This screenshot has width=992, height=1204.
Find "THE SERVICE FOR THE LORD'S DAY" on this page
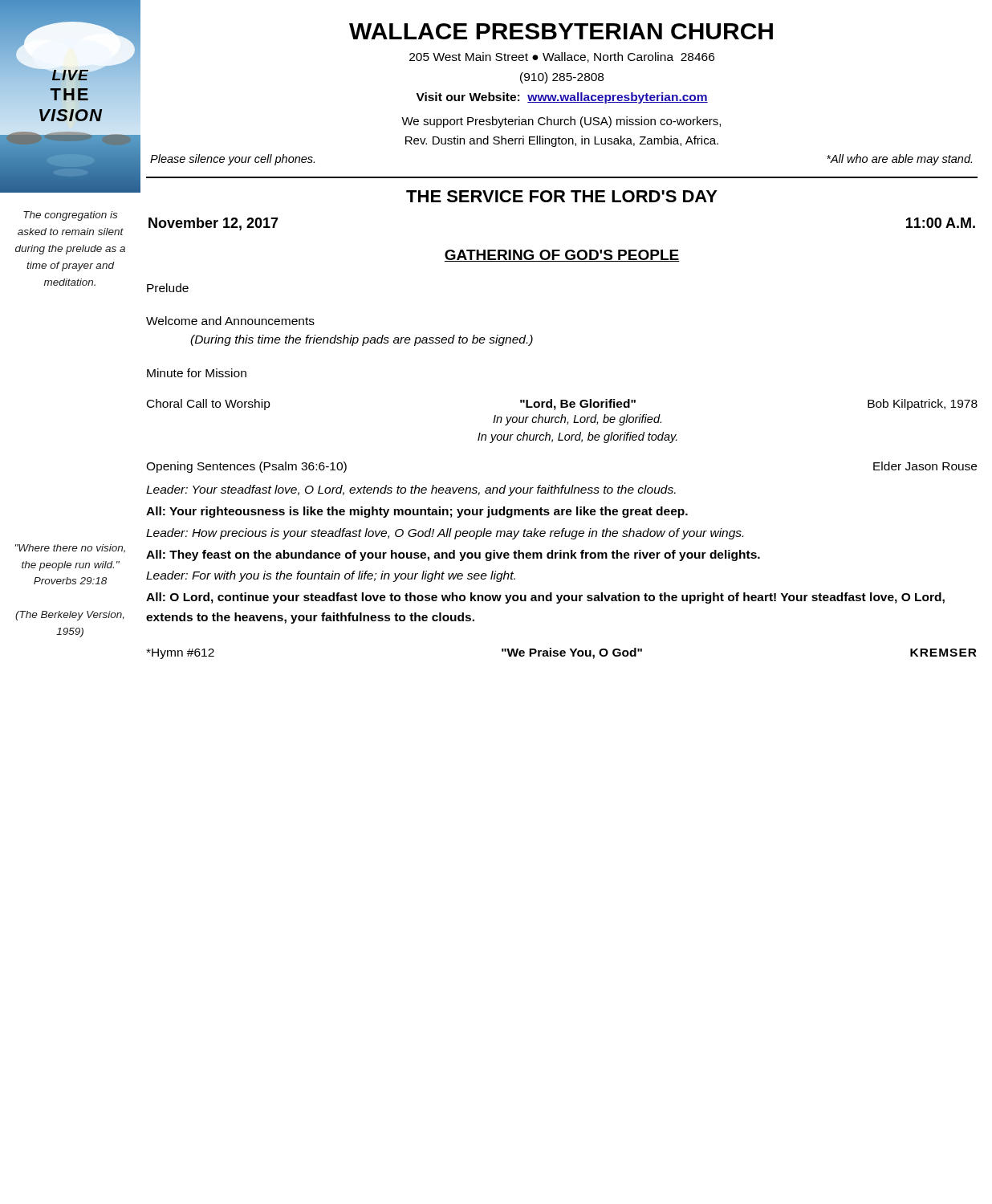562,196
